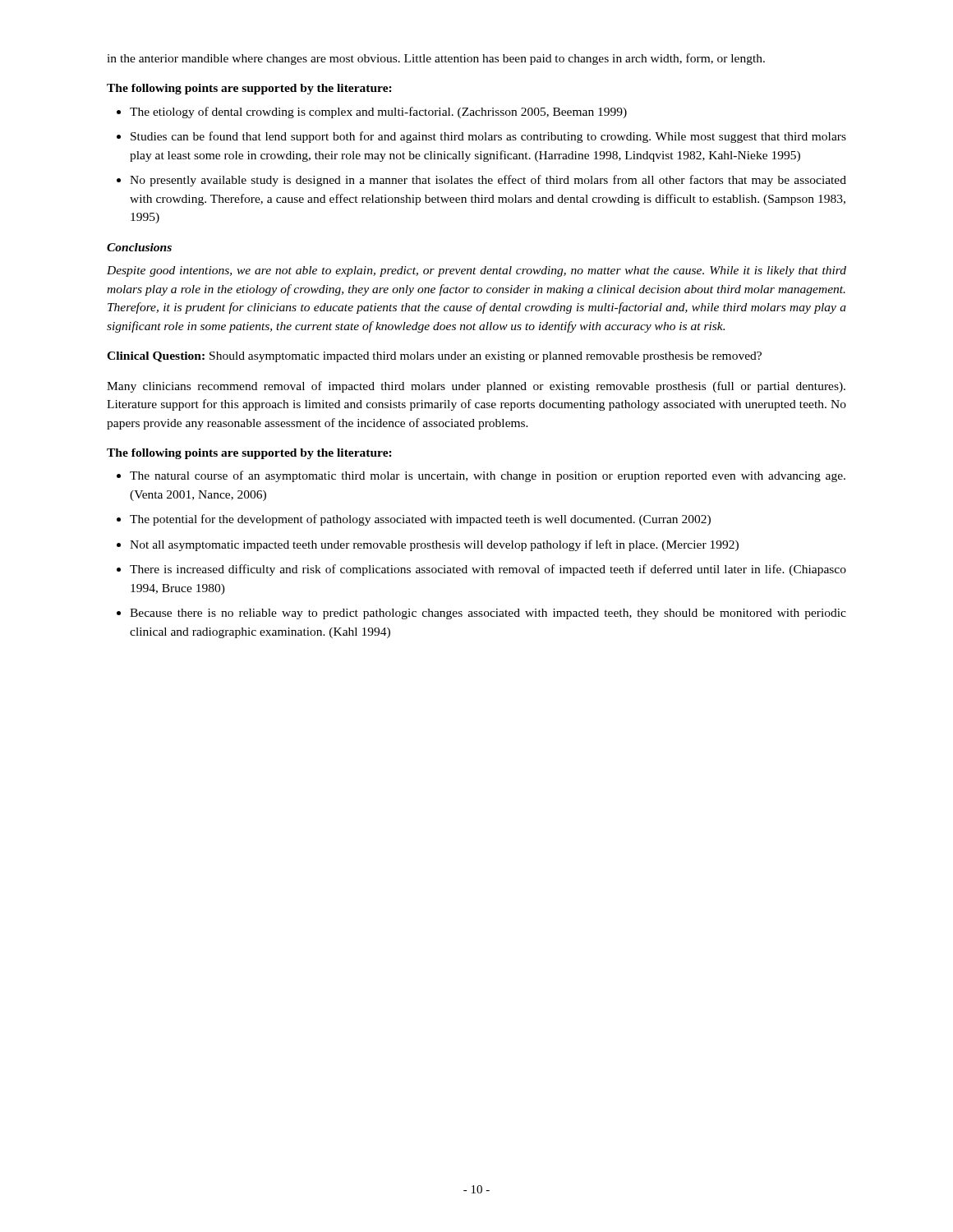Find the list item with the text "Studies can be found that lend"
The width and height of the screenshot is (953, 1232).
488,145
